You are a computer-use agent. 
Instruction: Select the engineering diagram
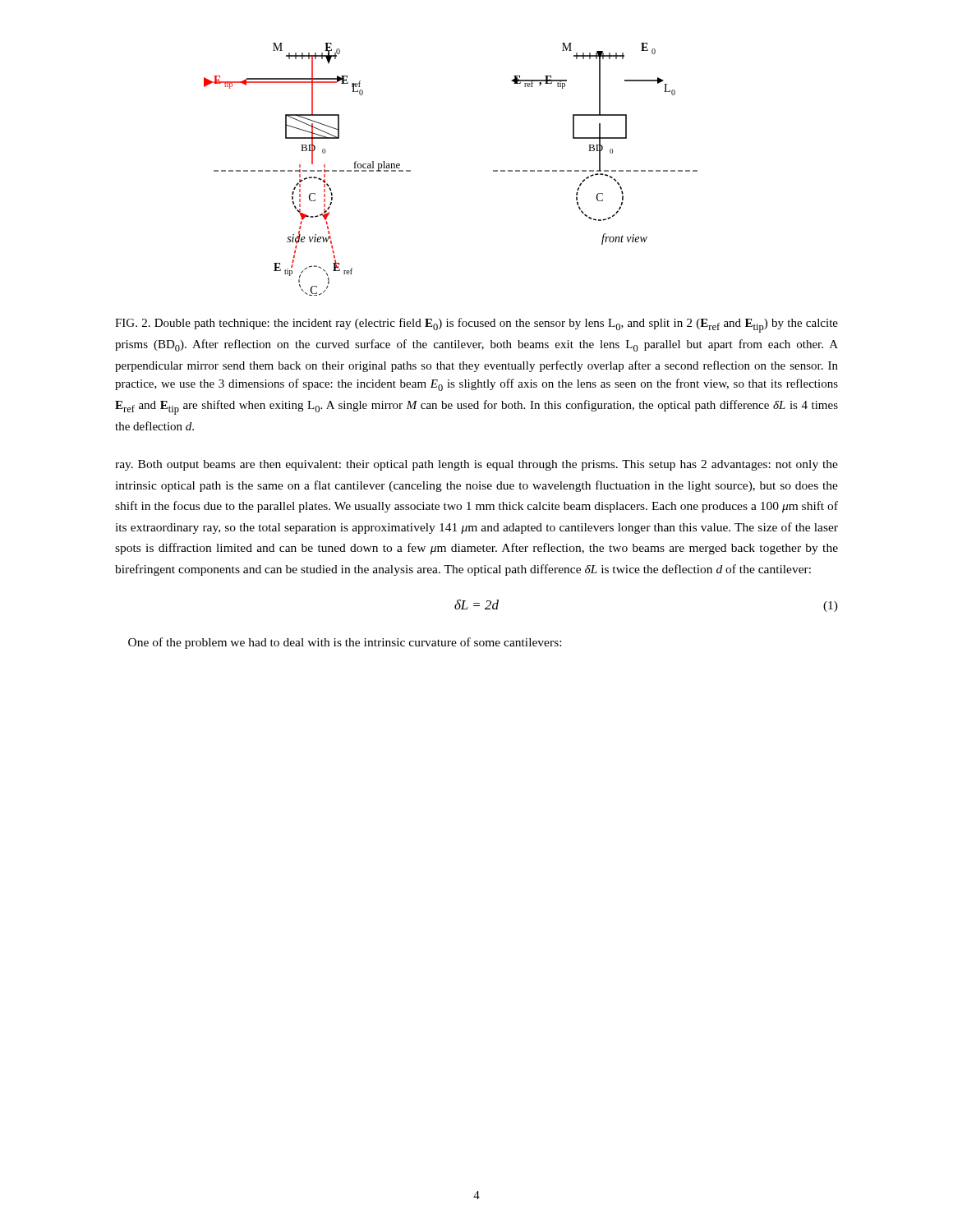point(476,166)
